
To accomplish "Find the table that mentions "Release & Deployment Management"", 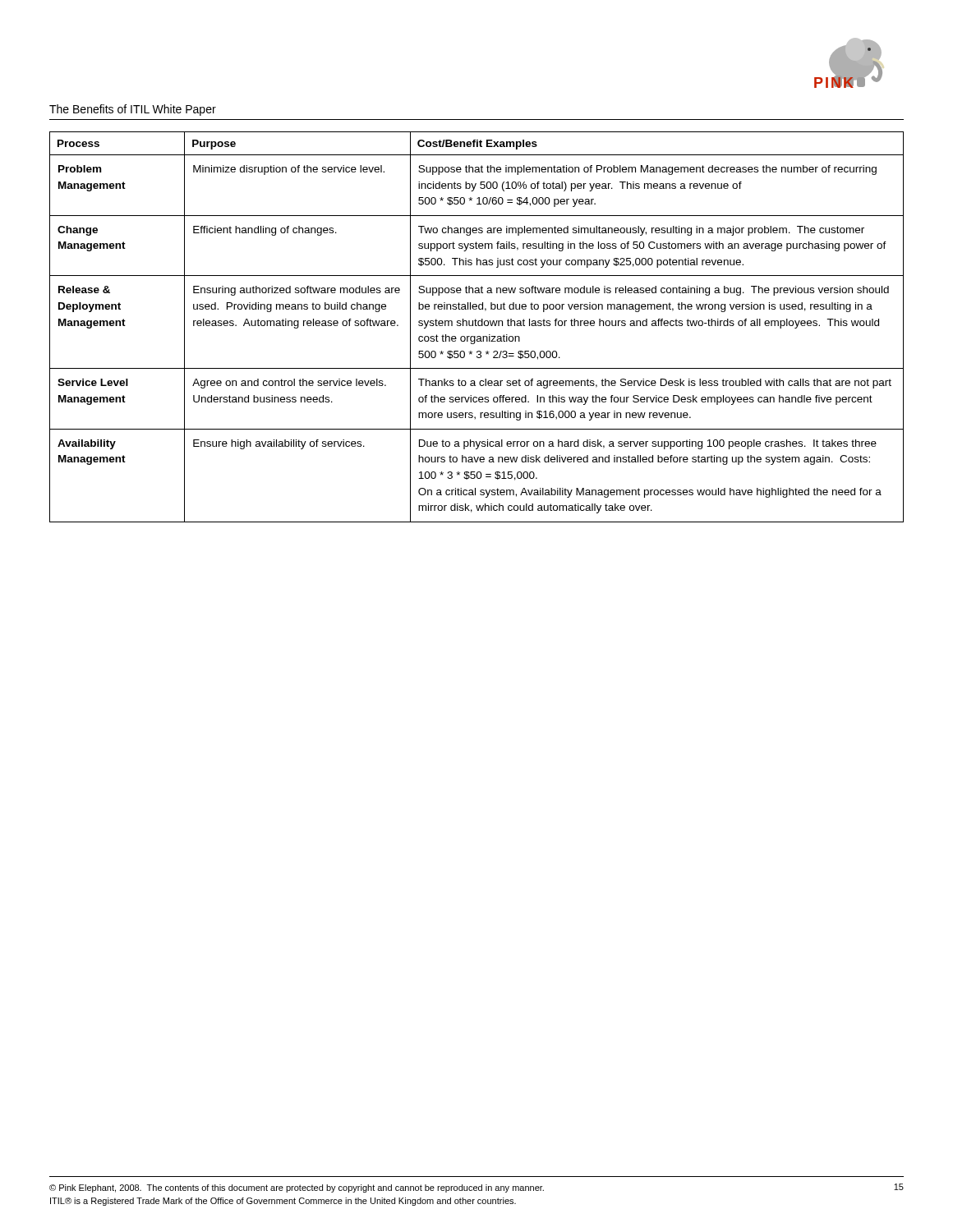I will click(476, 327).
